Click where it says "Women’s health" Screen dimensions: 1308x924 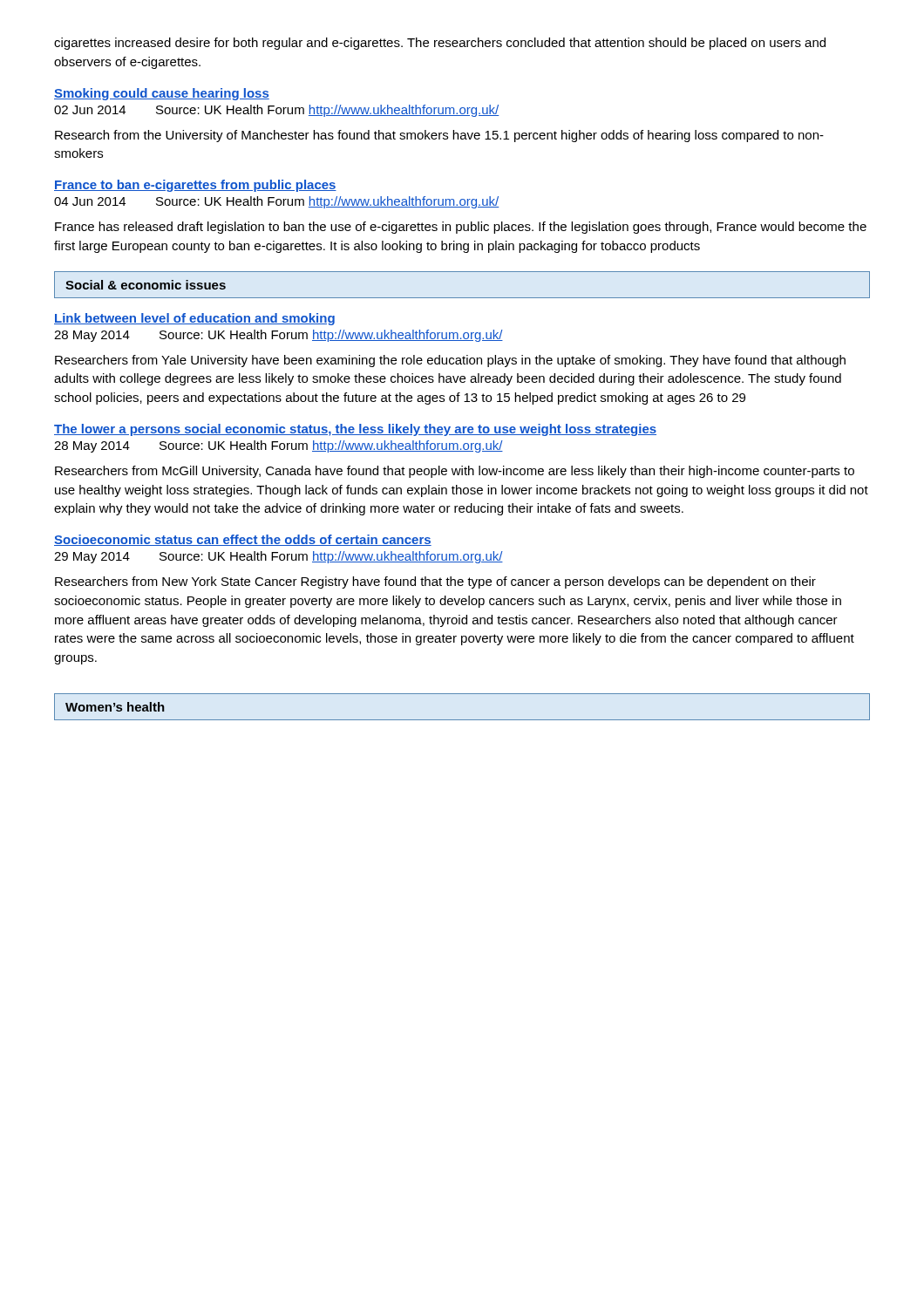(462, 707)
